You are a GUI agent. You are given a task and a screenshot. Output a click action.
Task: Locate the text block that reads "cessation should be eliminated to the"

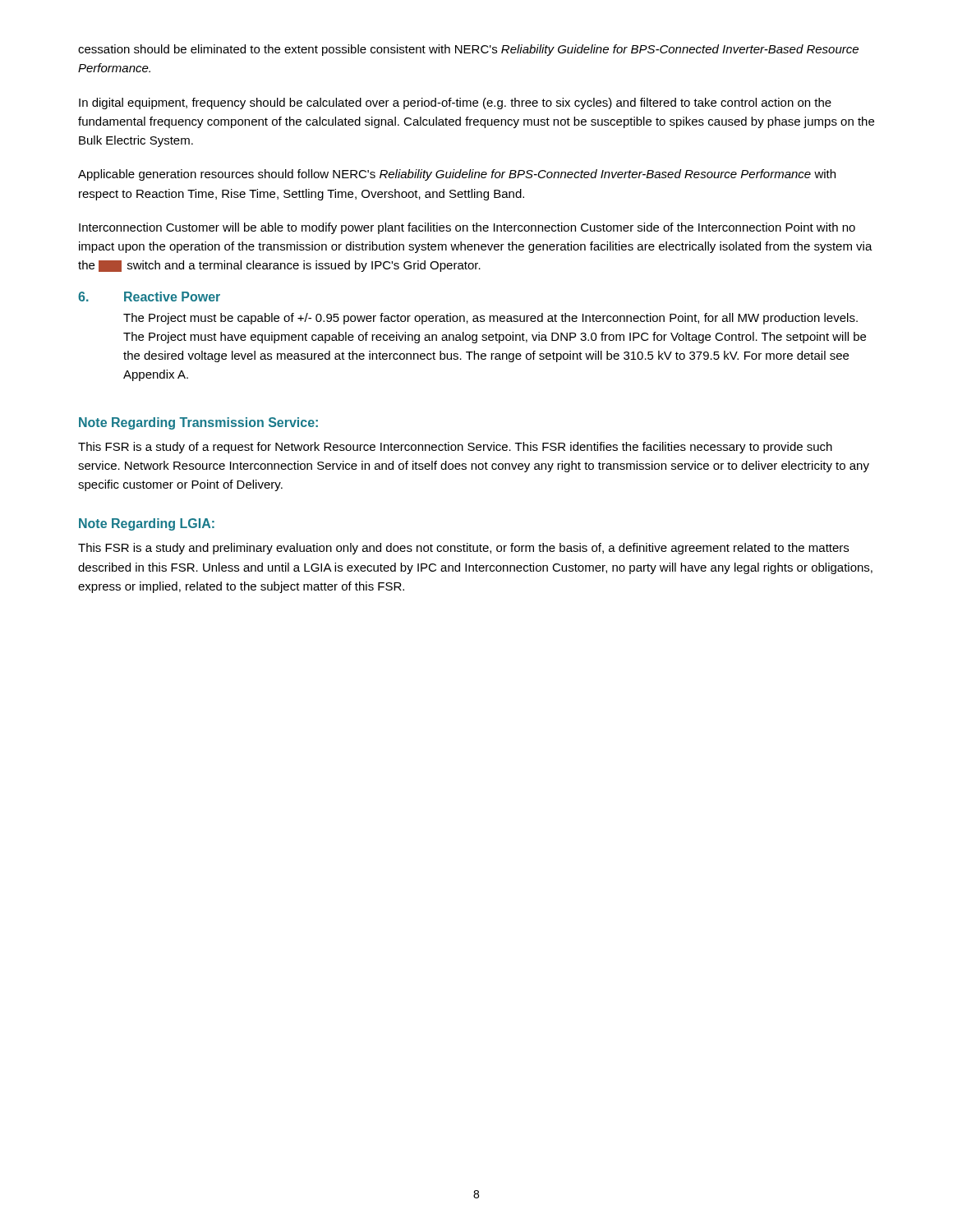point(469,58)
